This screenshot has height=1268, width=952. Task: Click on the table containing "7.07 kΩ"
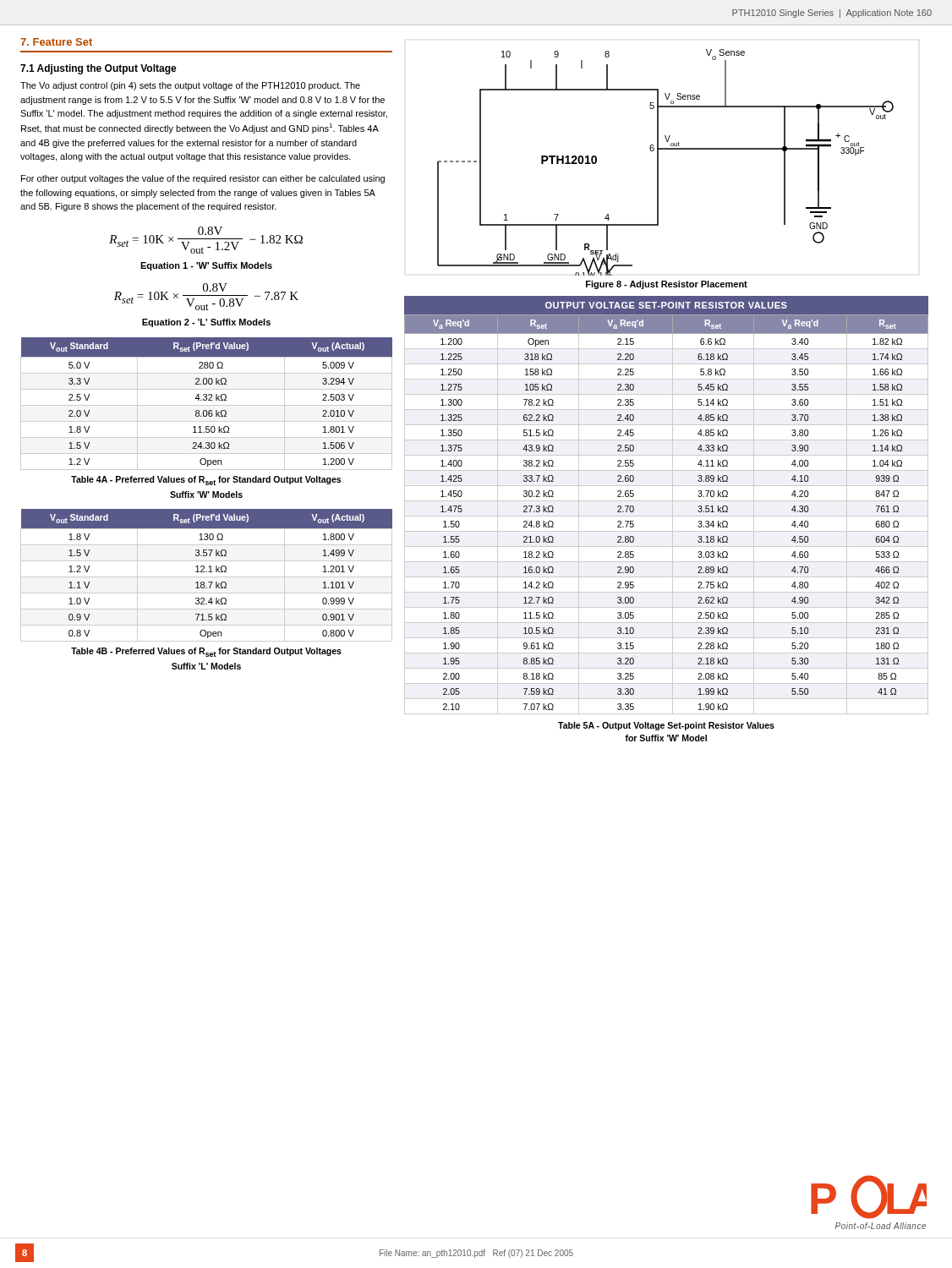[x=666, y=505]
